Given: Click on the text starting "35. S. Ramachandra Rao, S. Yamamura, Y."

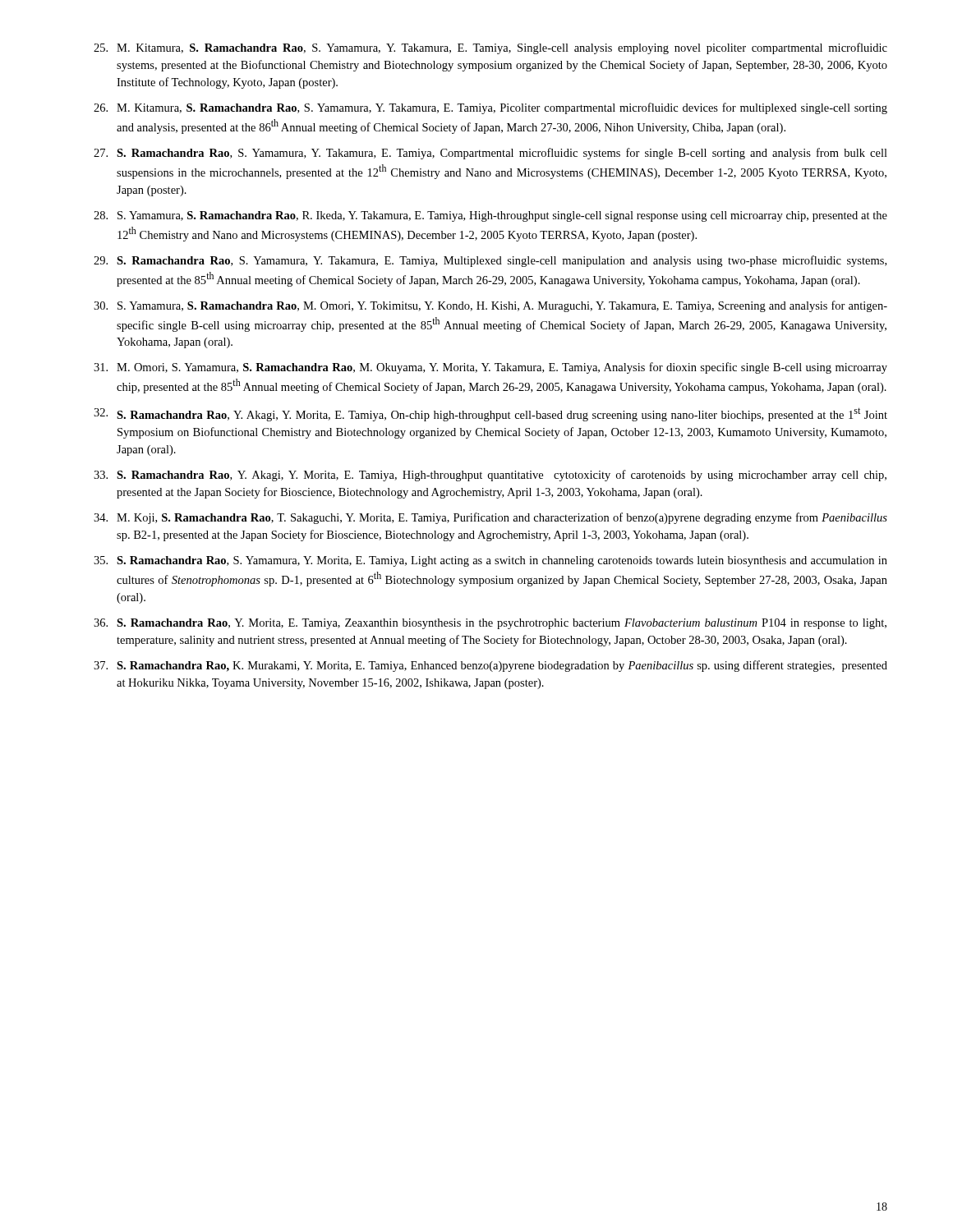Looking at the screenshot, I should (481, 579).
